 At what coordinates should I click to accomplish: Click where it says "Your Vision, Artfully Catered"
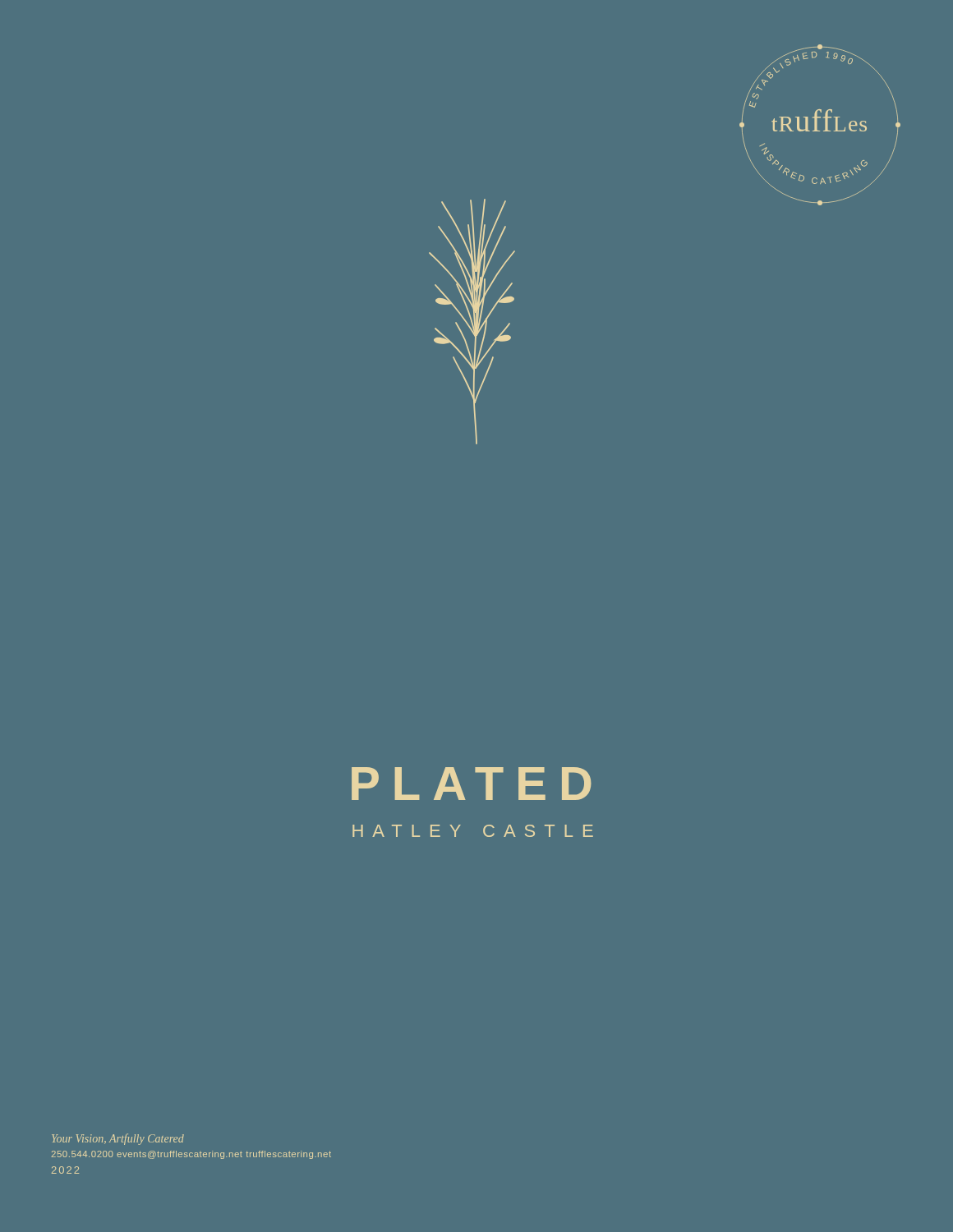117,1139
